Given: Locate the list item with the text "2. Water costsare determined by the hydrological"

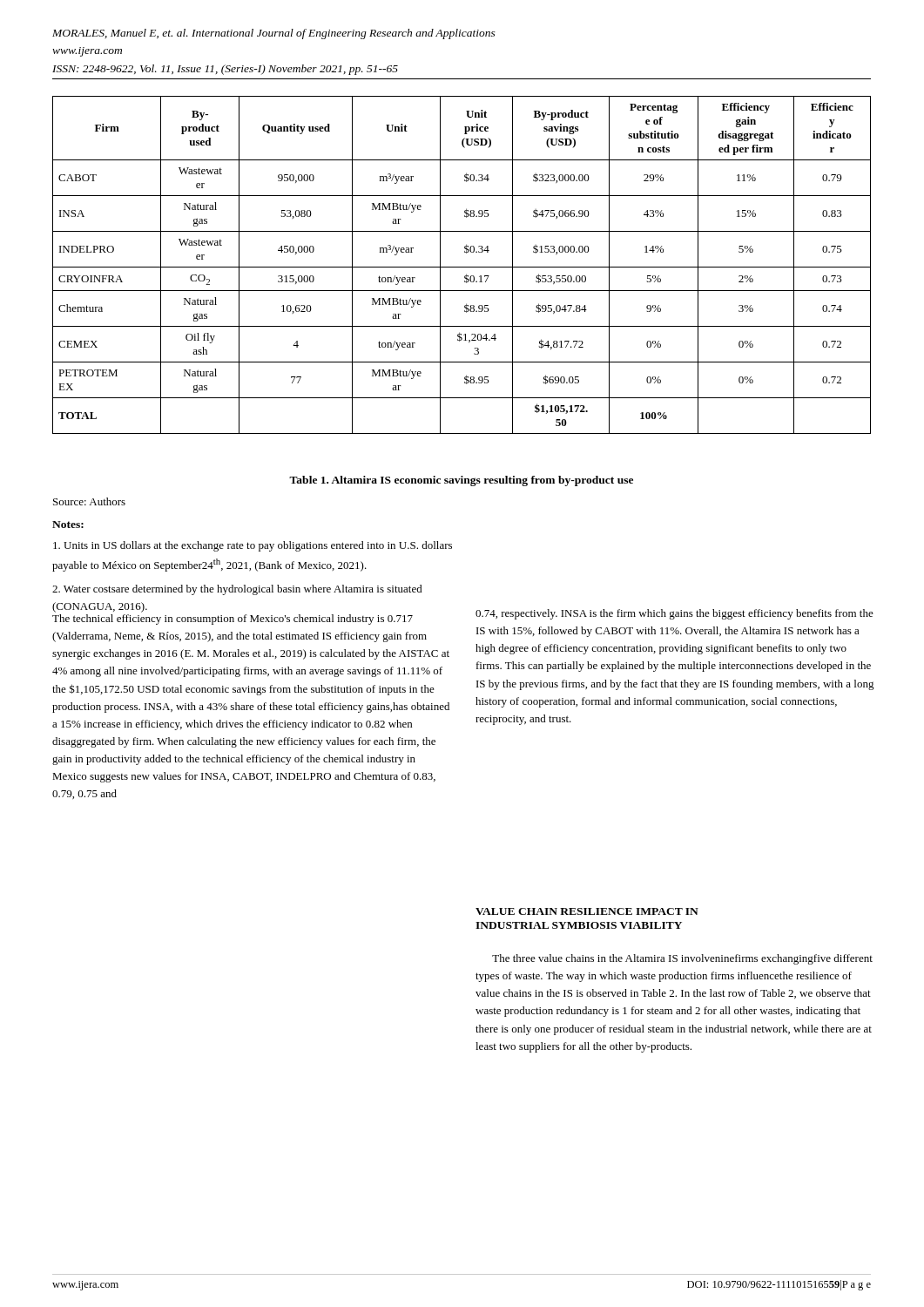Looking at the screenshot, I should click(x=237, y=597).
